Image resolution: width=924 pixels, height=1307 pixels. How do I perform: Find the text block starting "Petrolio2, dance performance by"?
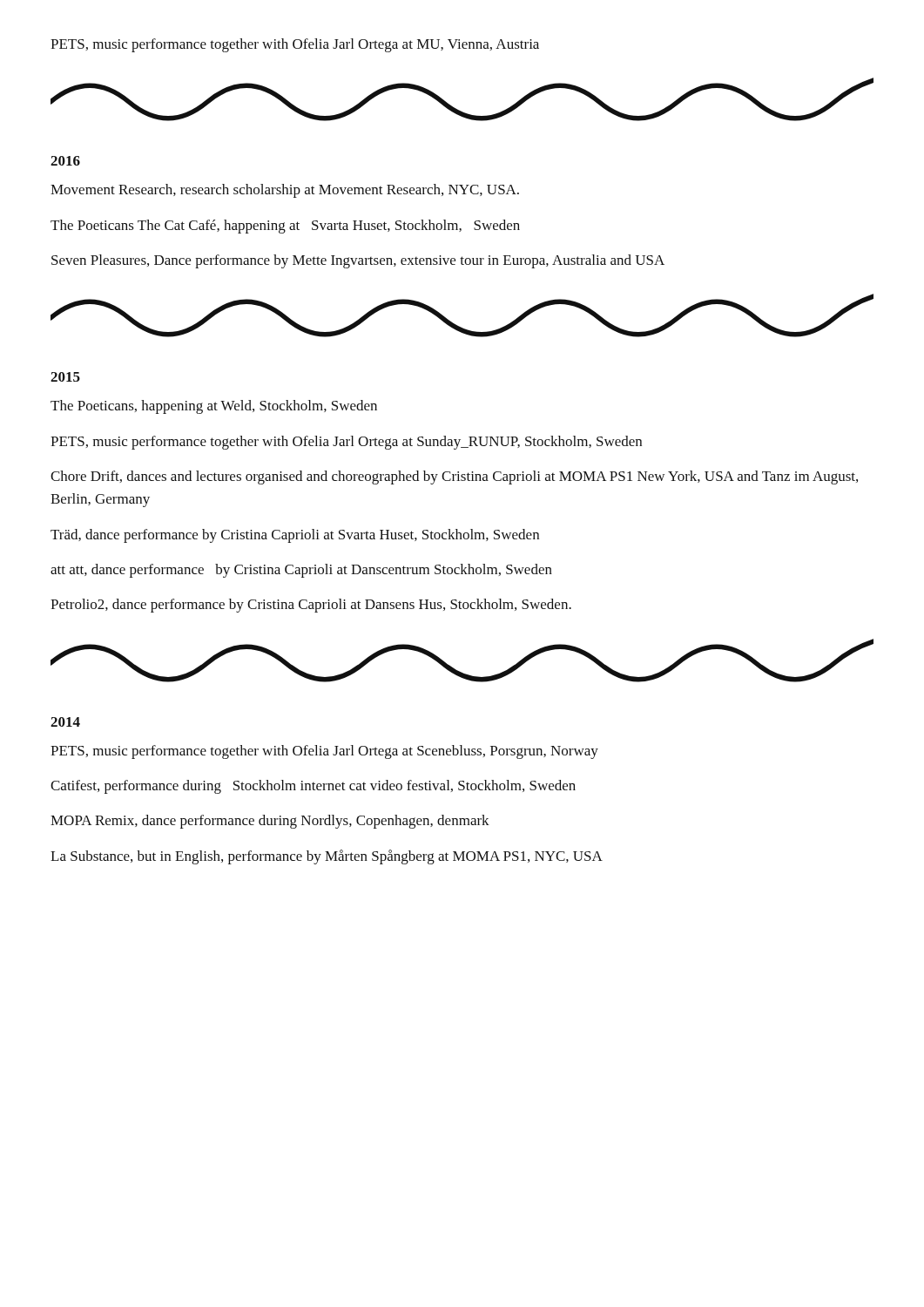[x=311, y=605]
